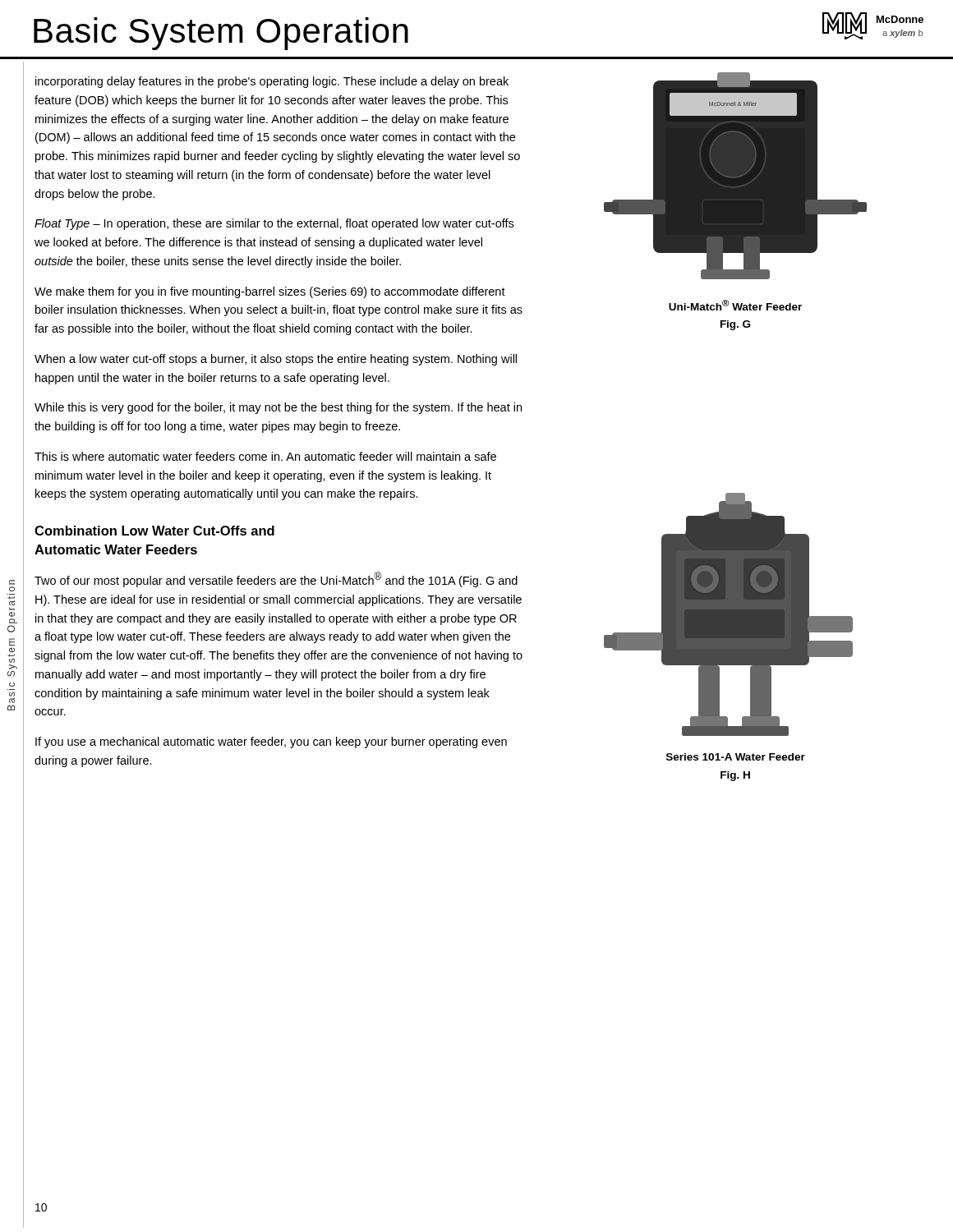Find the text block that says "Two of our"
The width and height of the screenshot is (953, 1232).
279,645
